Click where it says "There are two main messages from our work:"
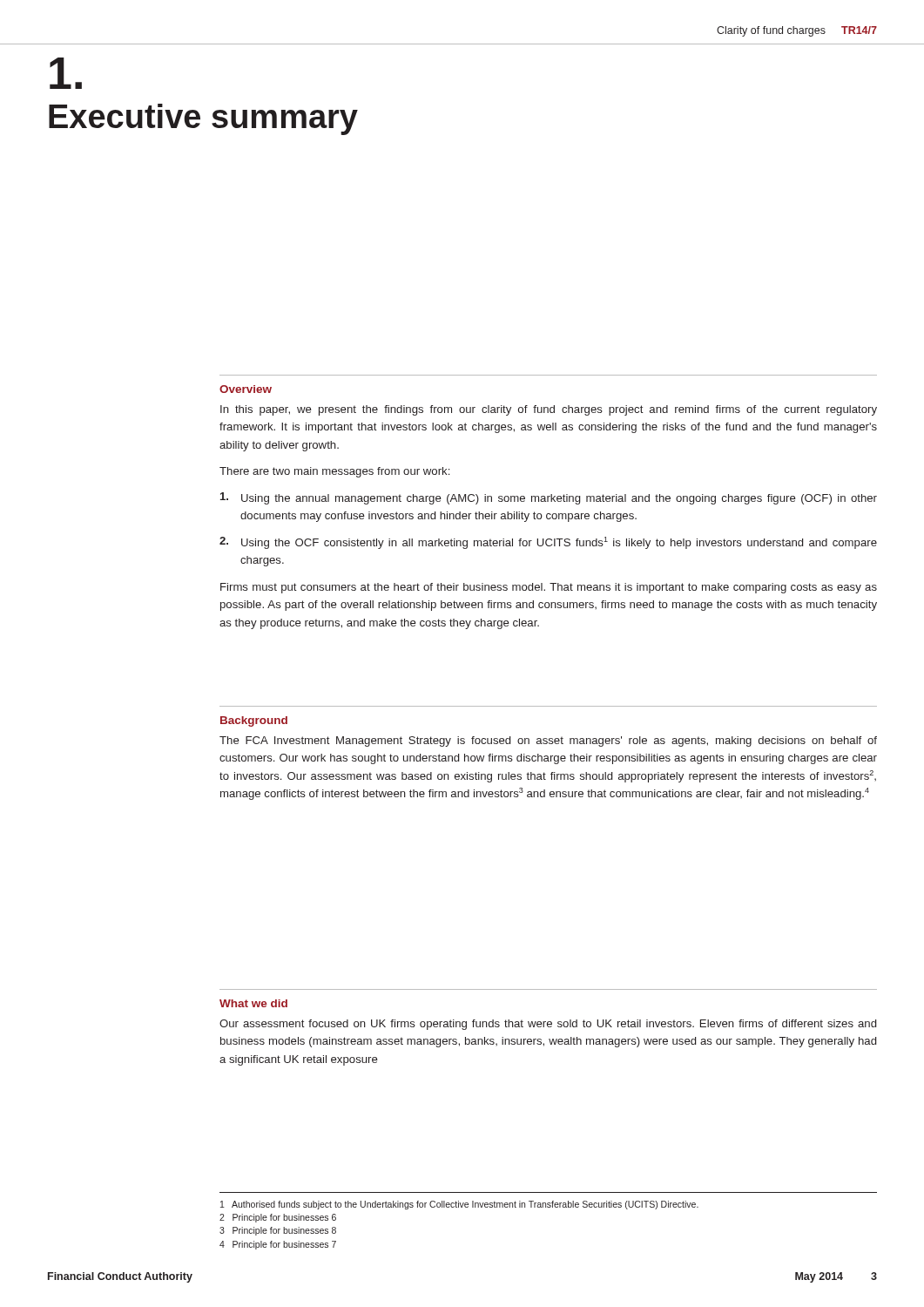This screenshot has height=1307, width=924. click(x=335, y=471)
